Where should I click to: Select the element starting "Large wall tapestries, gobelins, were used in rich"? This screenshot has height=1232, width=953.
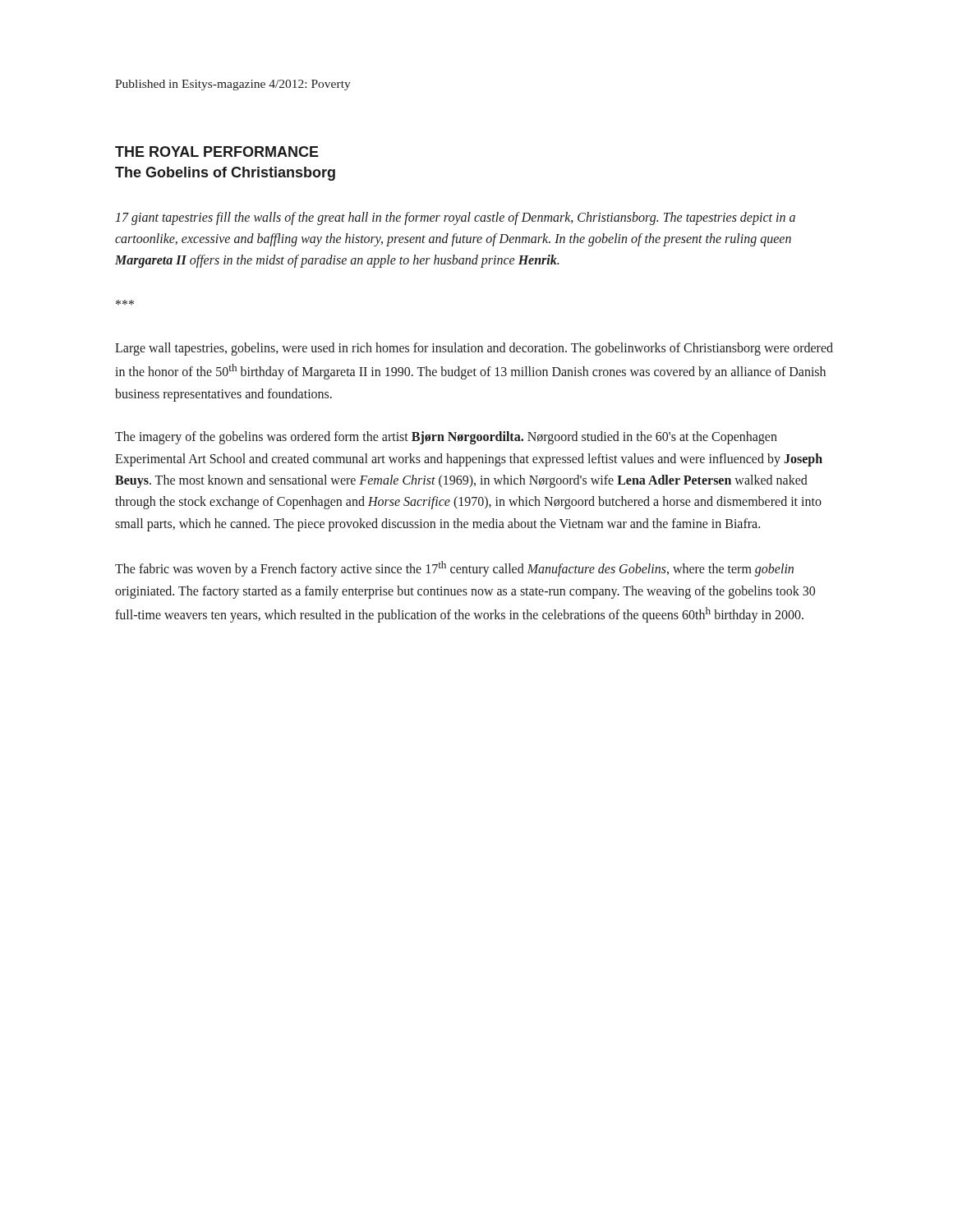pos(474,371)
